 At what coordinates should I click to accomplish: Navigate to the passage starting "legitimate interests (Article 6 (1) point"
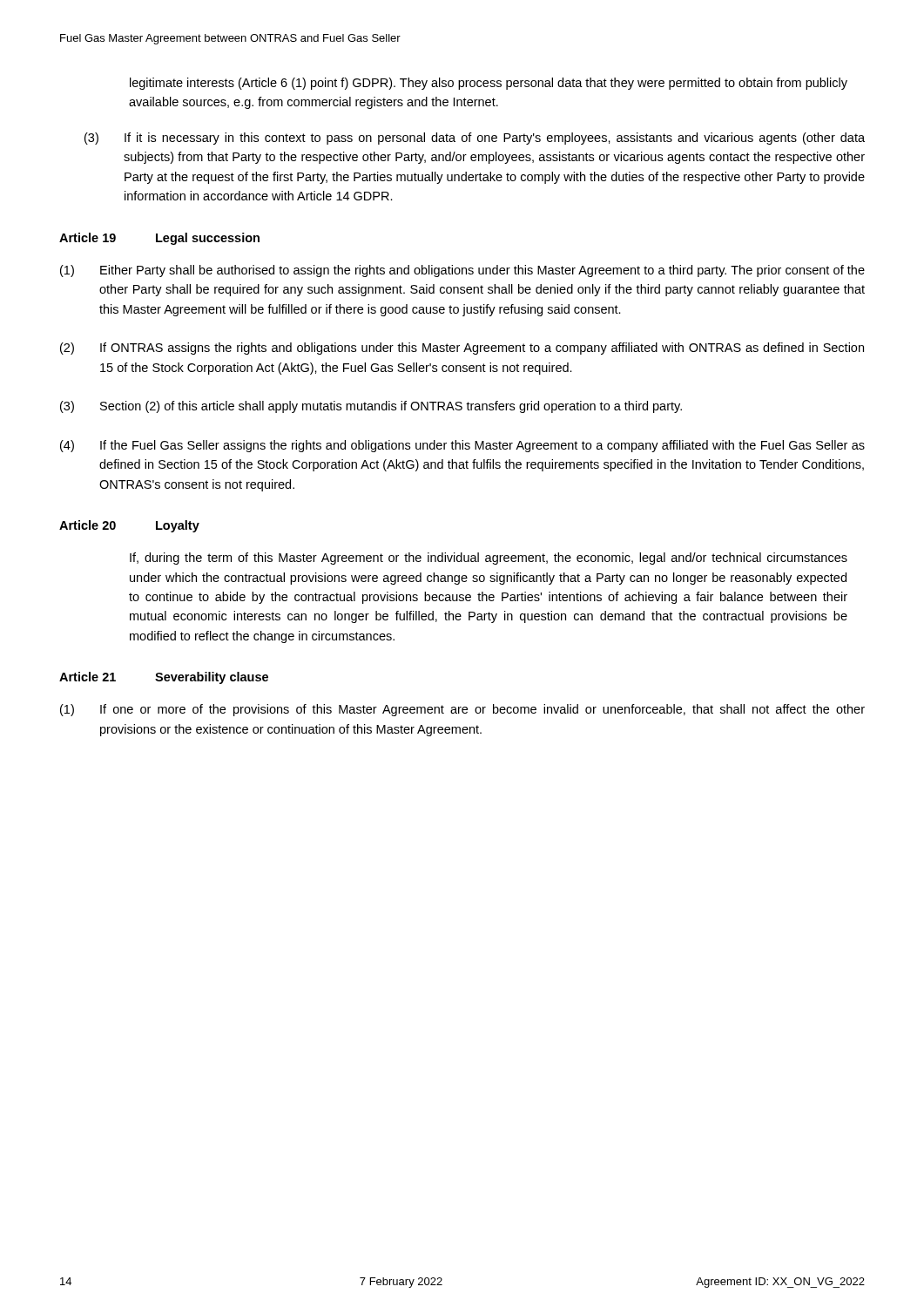(x=488, y=93)
